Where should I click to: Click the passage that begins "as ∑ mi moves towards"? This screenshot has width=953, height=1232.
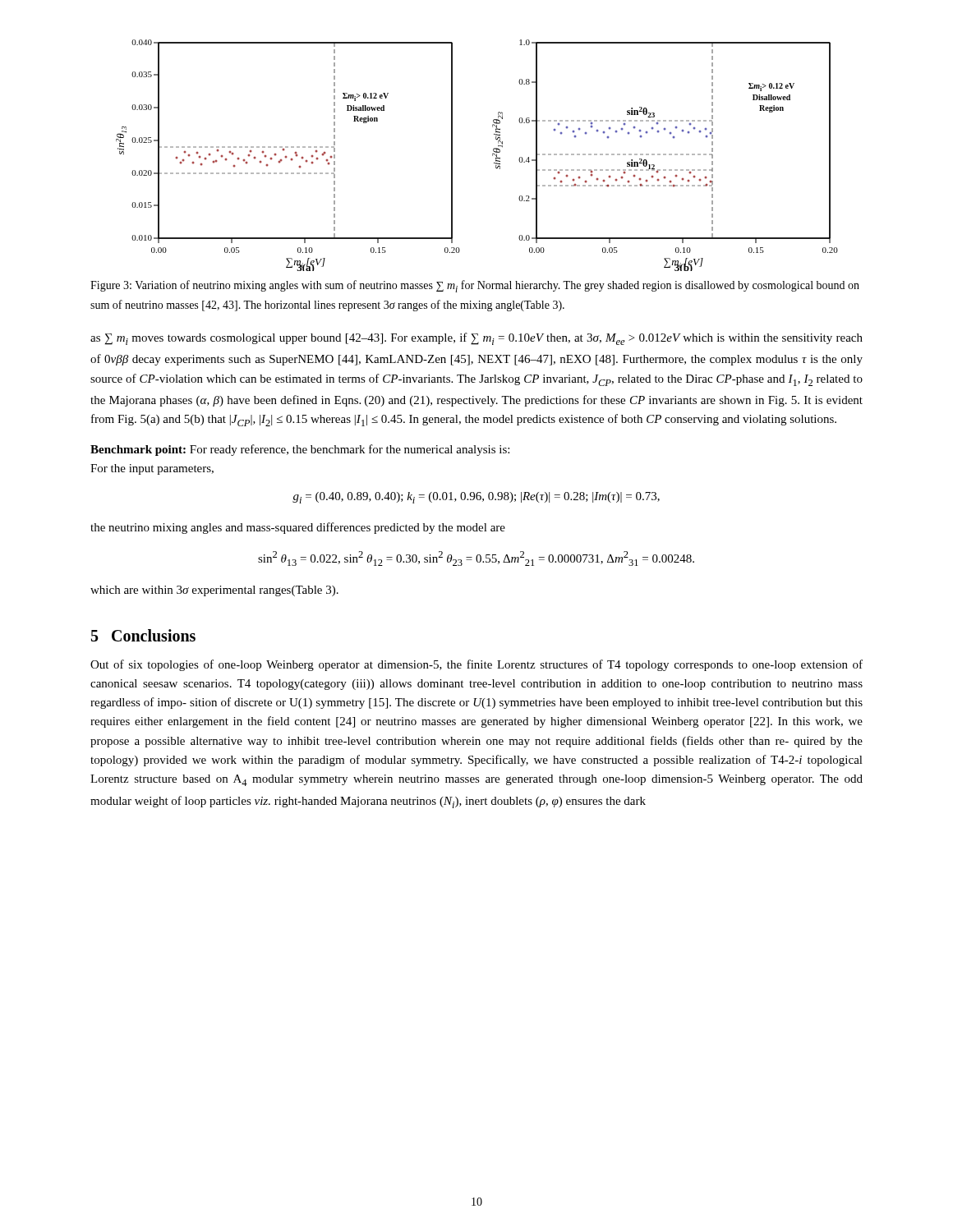point(476,380)
